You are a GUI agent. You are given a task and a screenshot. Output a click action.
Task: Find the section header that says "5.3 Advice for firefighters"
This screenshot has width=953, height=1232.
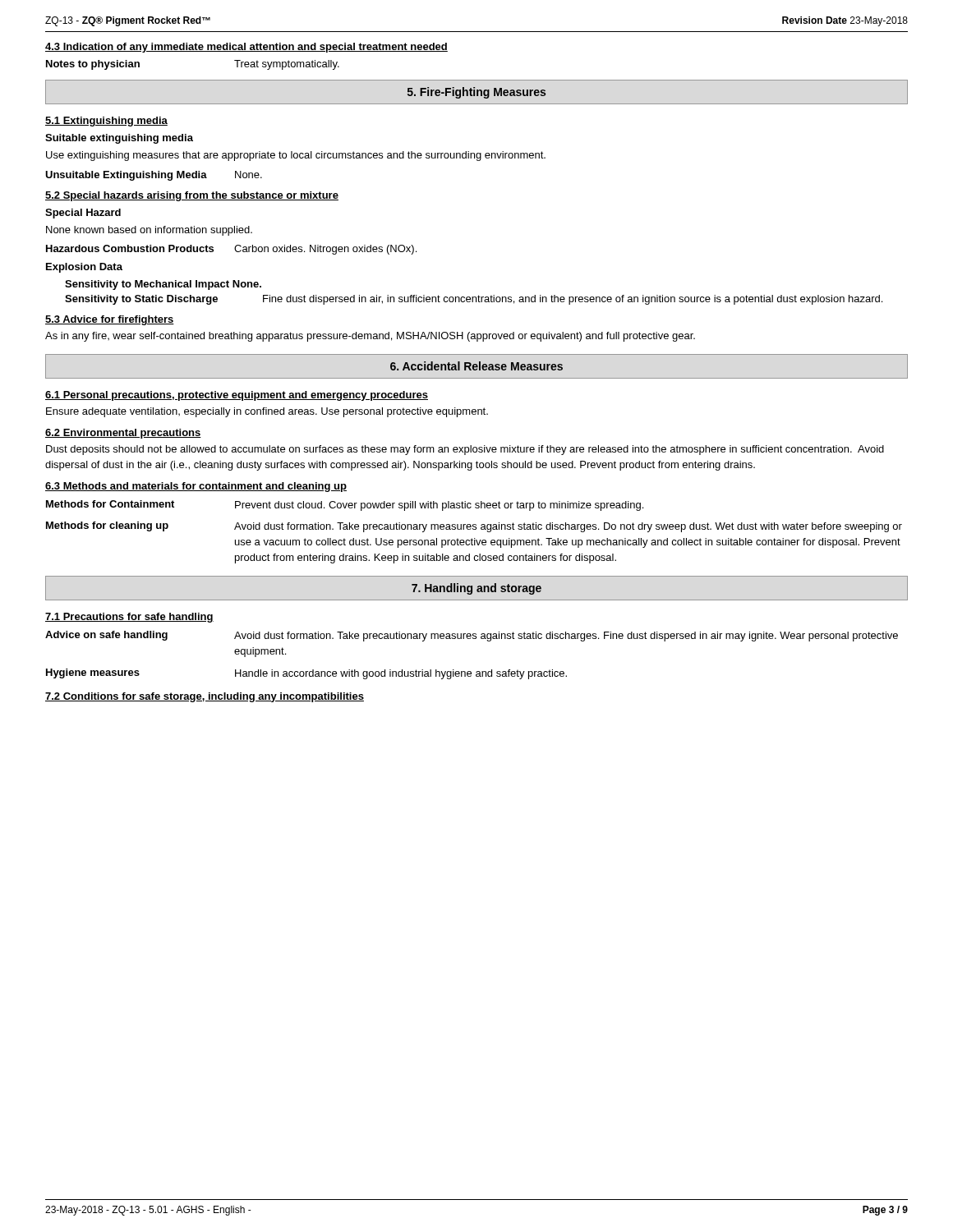click(109, 319)
